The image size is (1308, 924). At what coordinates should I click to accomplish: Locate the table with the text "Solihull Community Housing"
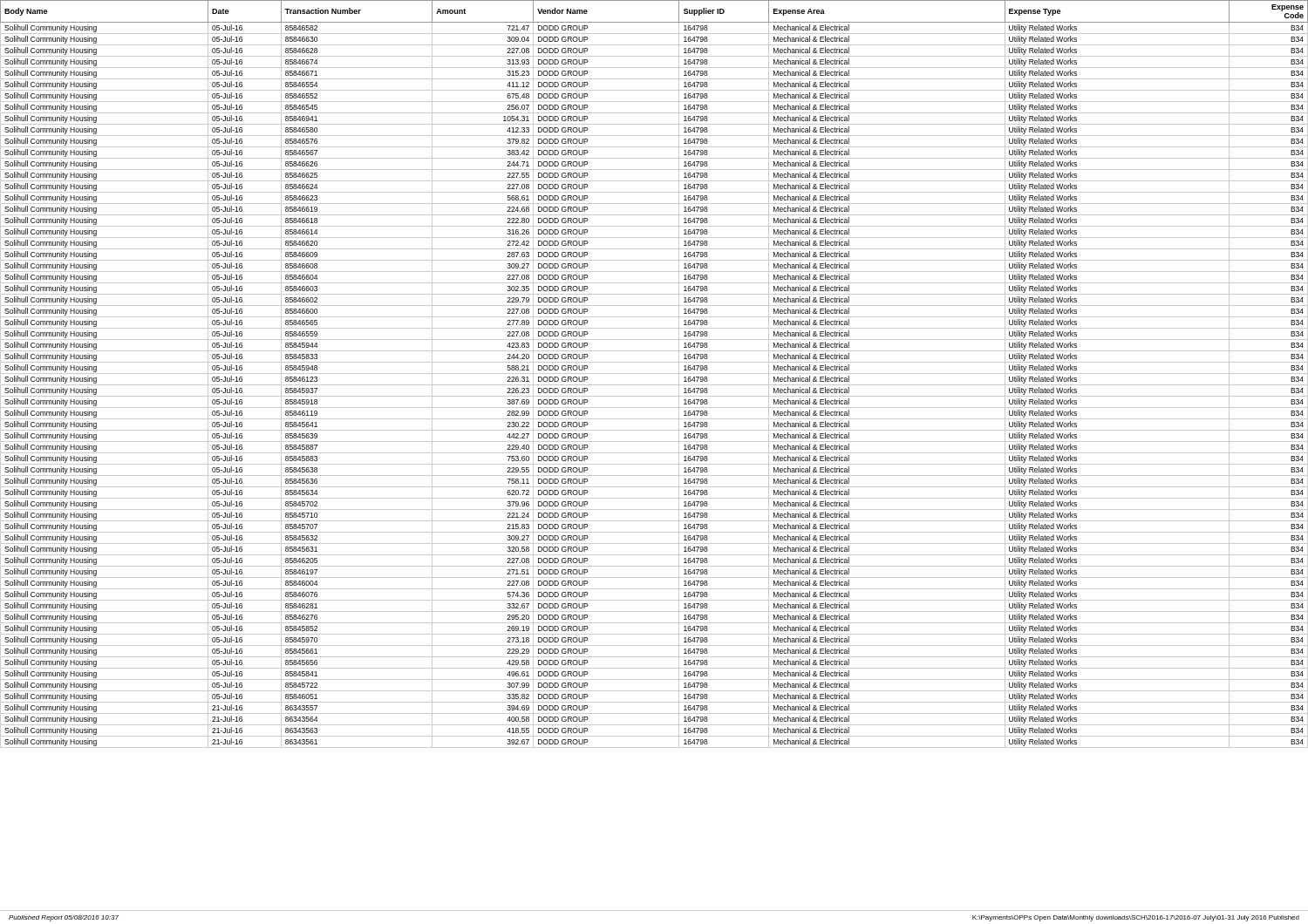654,374
